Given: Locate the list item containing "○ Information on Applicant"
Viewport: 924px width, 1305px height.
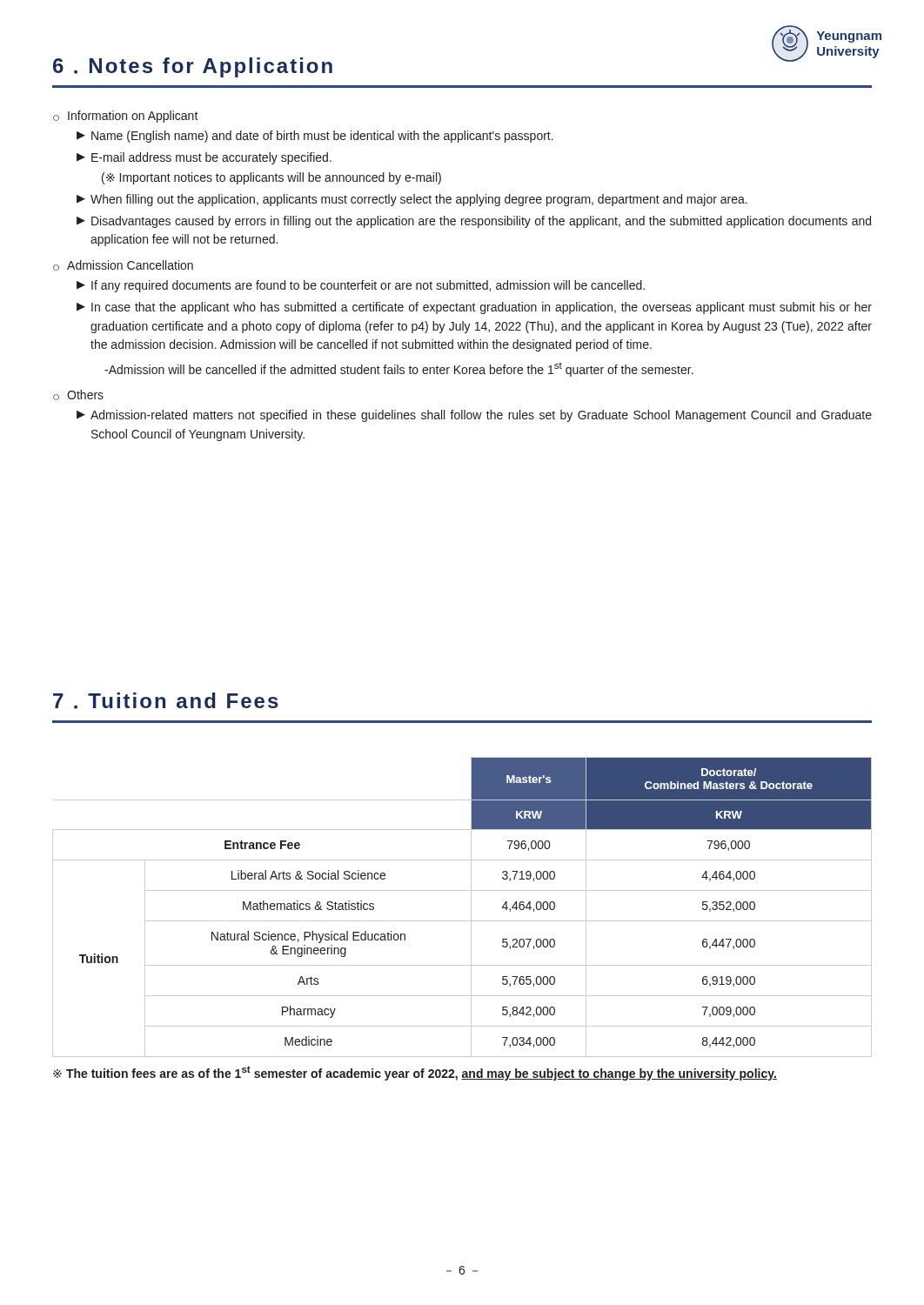Looking at the screenshot, I should tap(125, 117).
